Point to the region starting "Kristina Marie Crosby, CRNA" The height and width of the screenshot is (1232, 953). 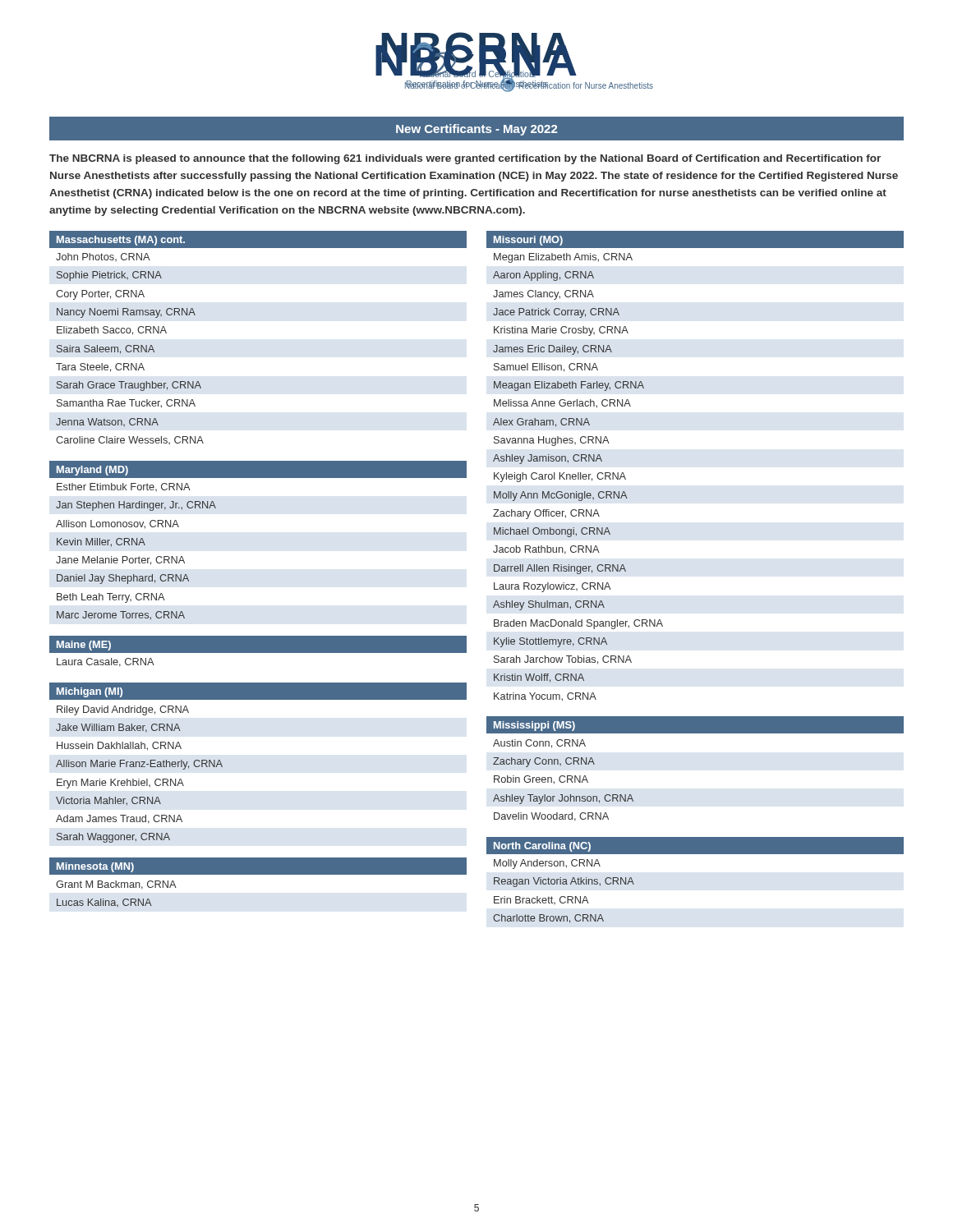click(x=561, y=330)
